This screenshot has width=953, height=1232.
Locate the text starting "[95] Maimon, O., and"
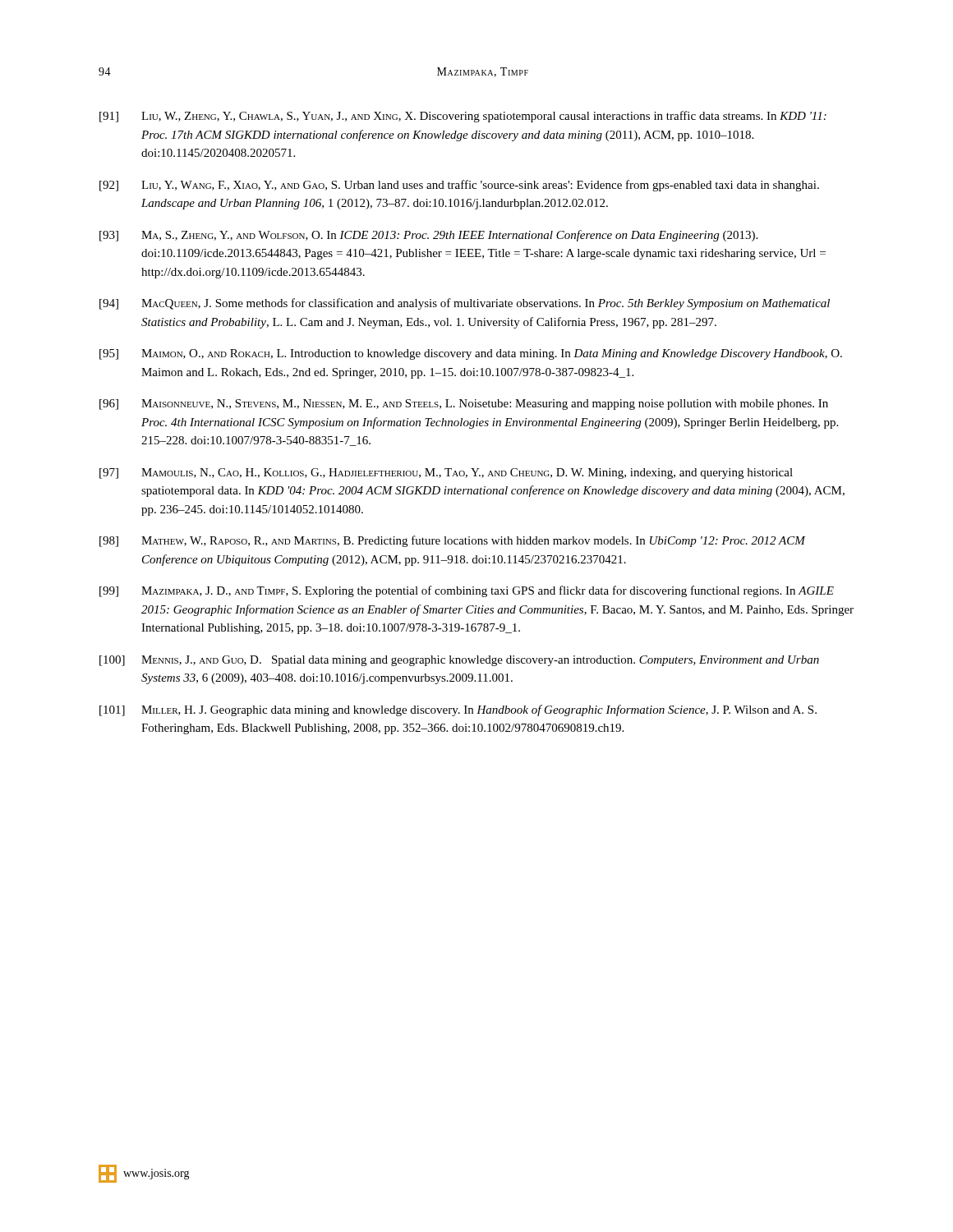pos(476,363)
